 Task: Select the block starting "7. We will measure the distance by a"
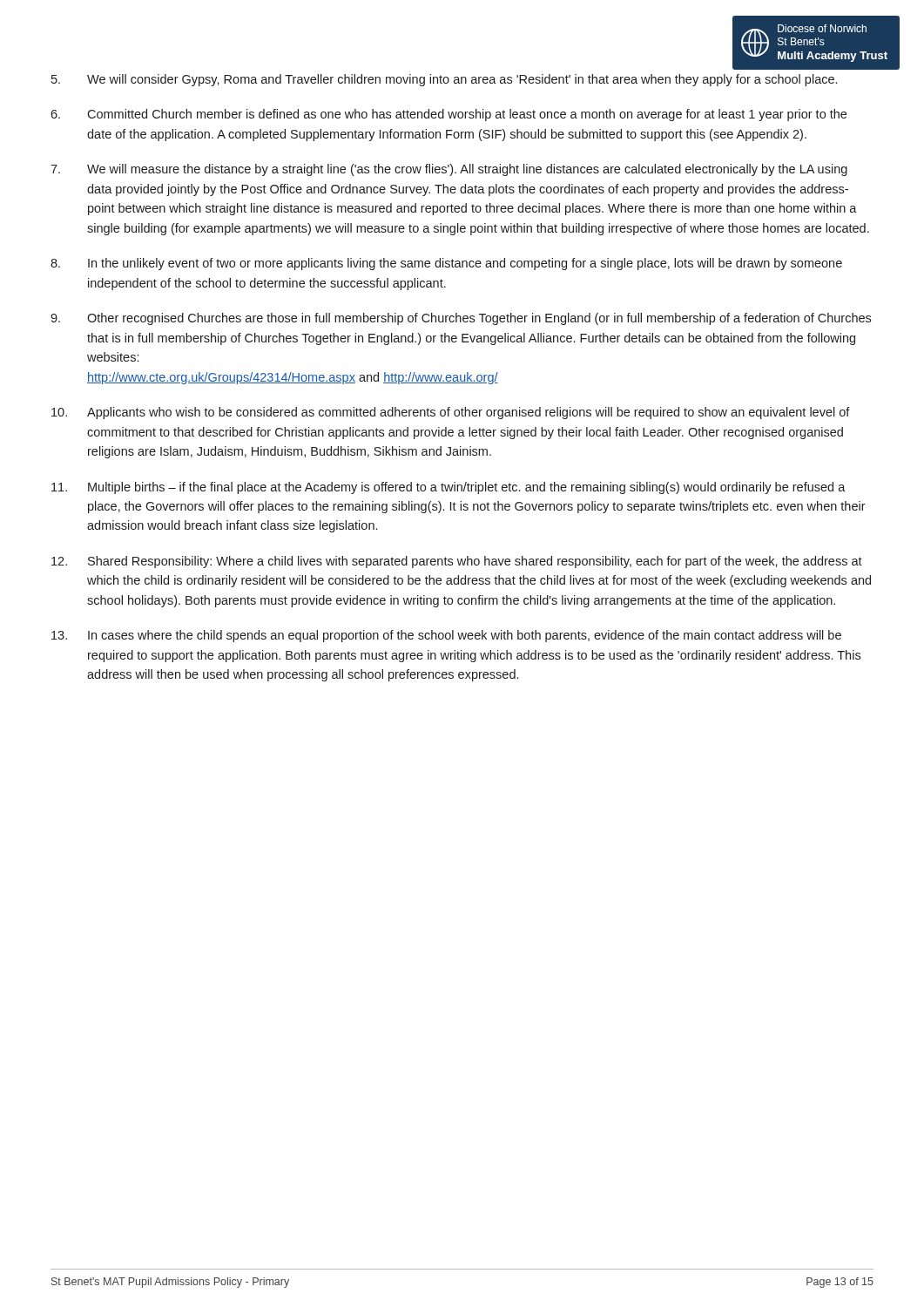pyautogui.click(x=462, y=199)
